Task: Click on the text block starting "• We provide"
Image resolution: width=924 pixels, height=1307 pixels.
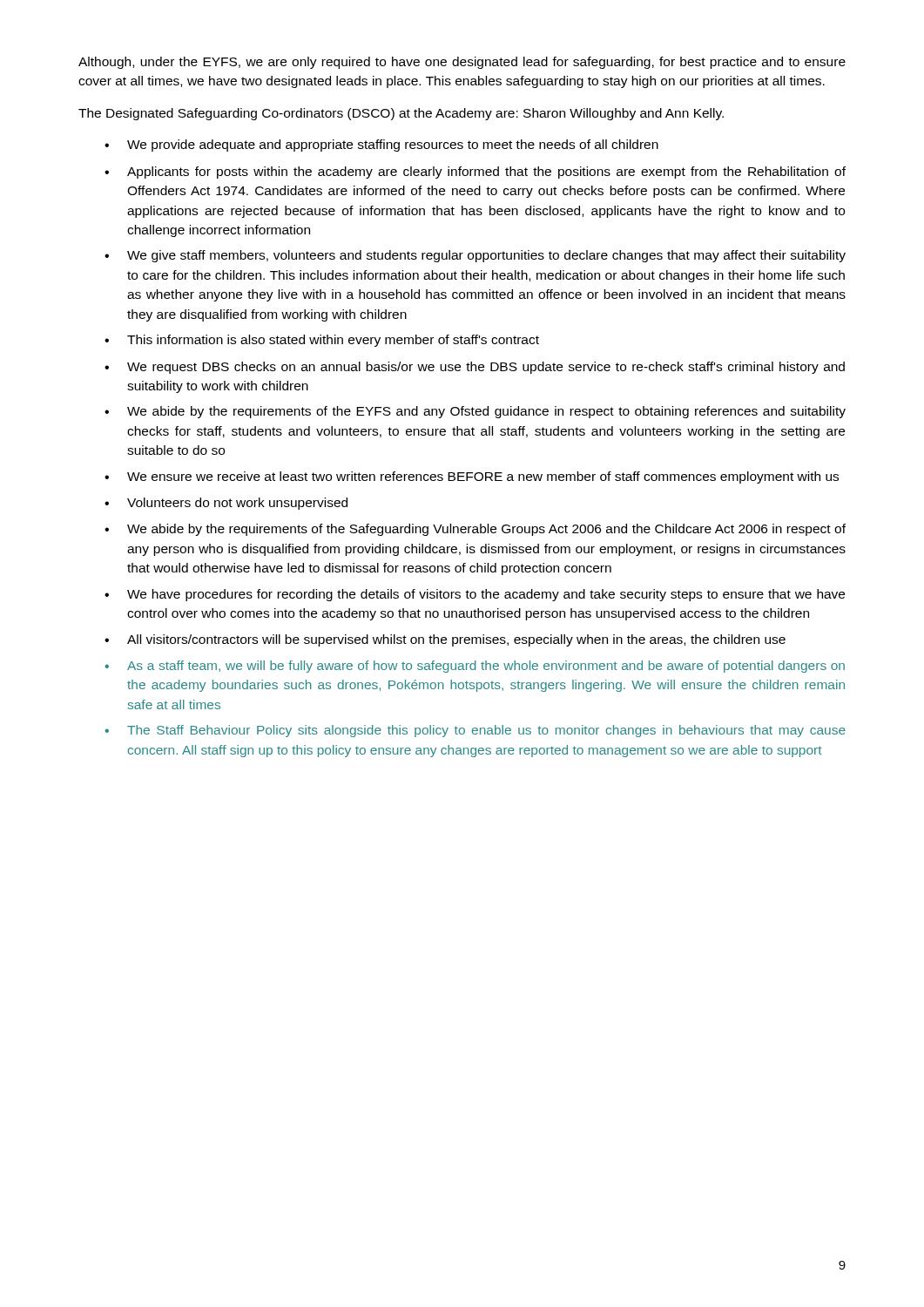Action: pos(475,146)
